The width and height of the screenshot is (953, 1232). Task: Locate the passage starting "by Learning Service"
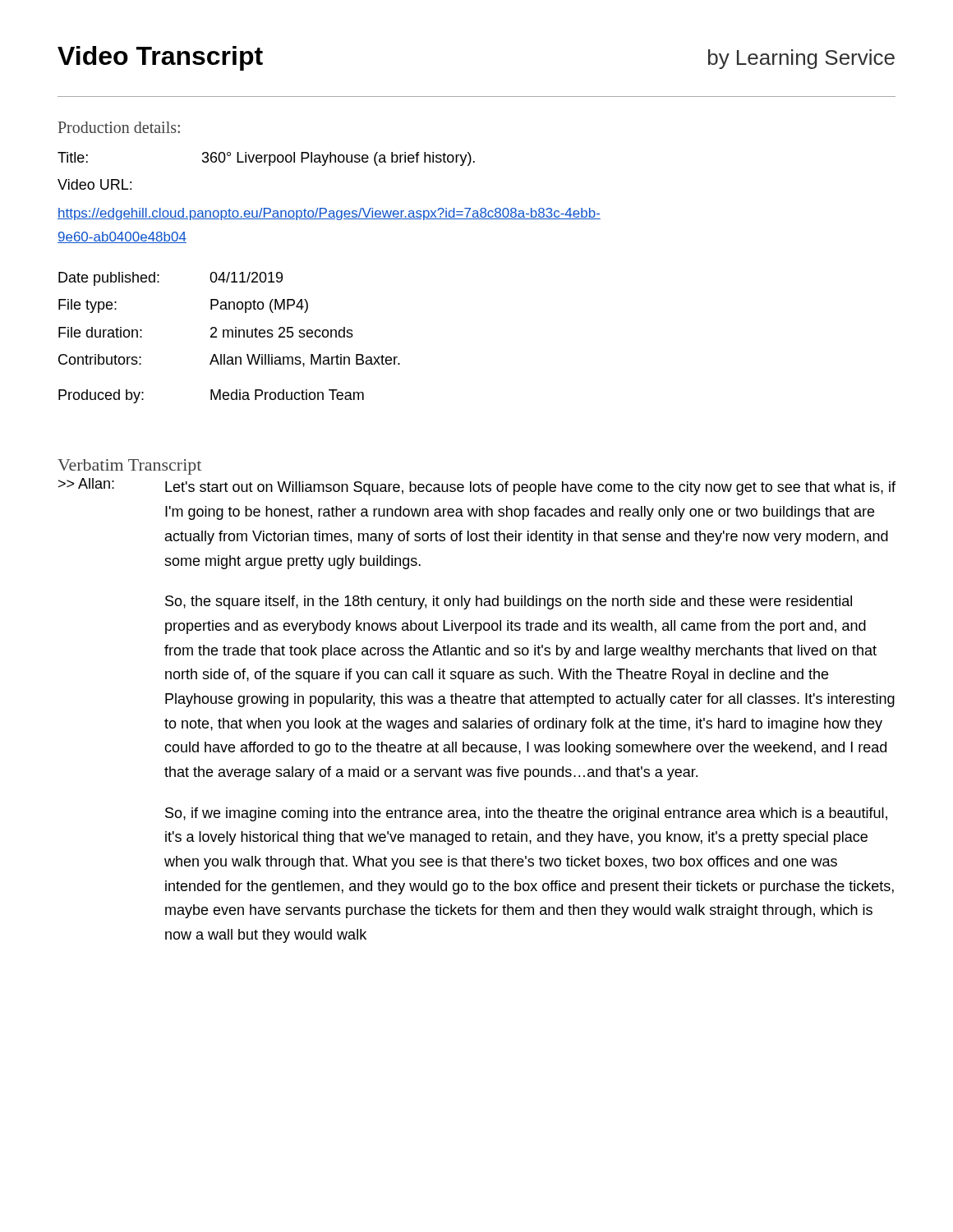tap(801, 58)
